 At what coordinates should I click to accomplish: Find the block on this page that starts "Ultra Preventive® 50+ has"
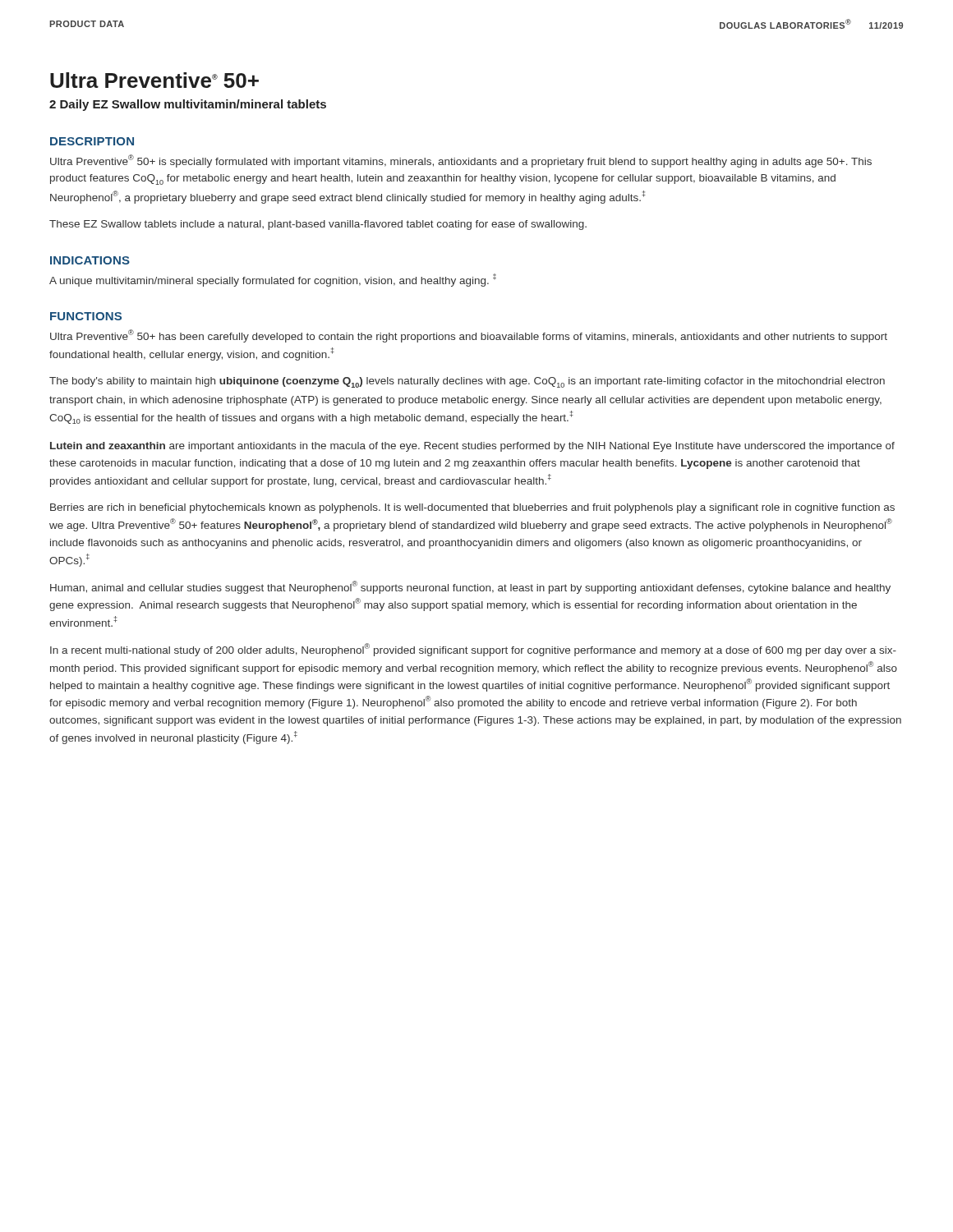(468, 345)
